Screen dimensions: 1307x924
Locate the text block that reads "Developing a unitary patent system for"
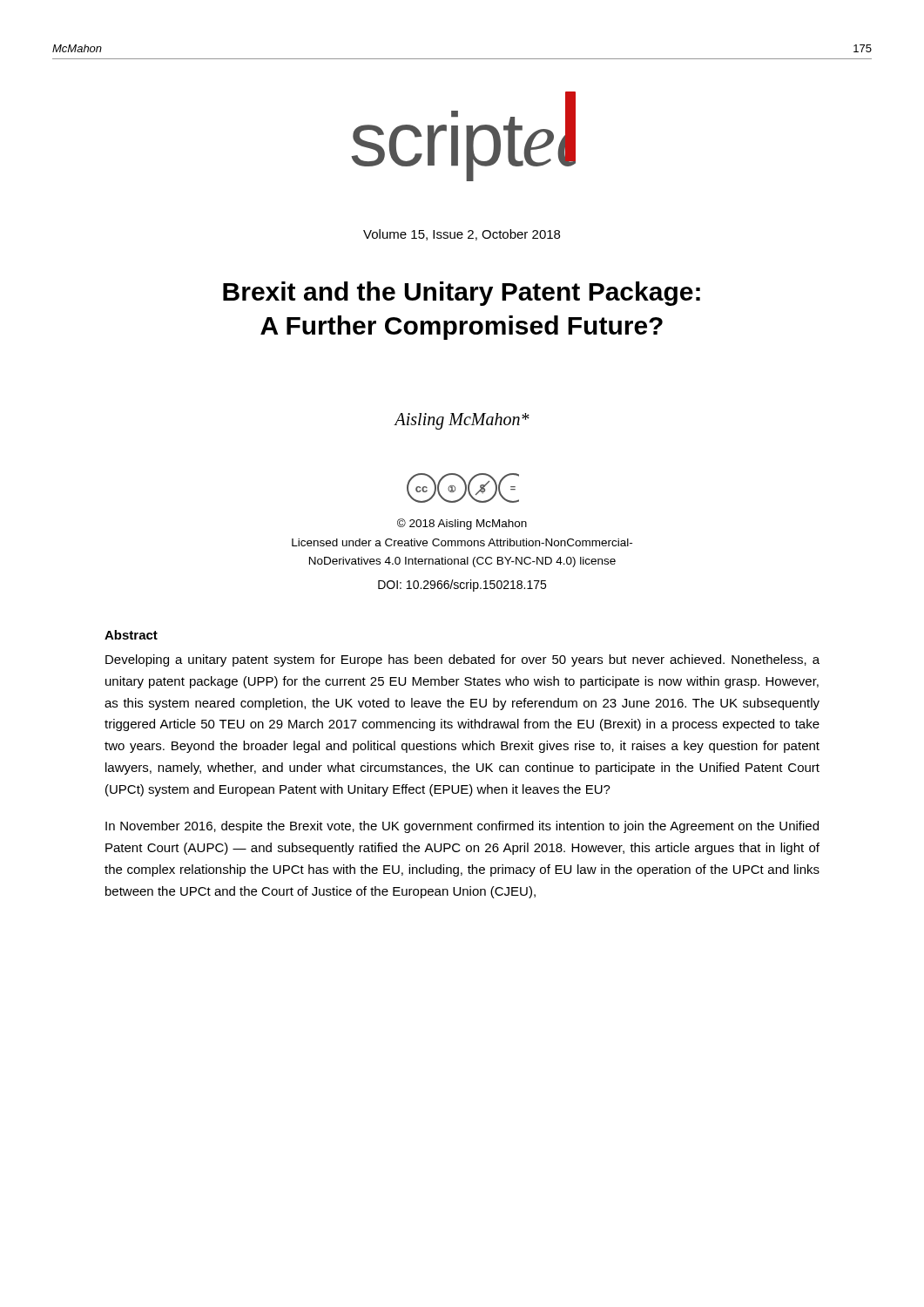[462, 776]
